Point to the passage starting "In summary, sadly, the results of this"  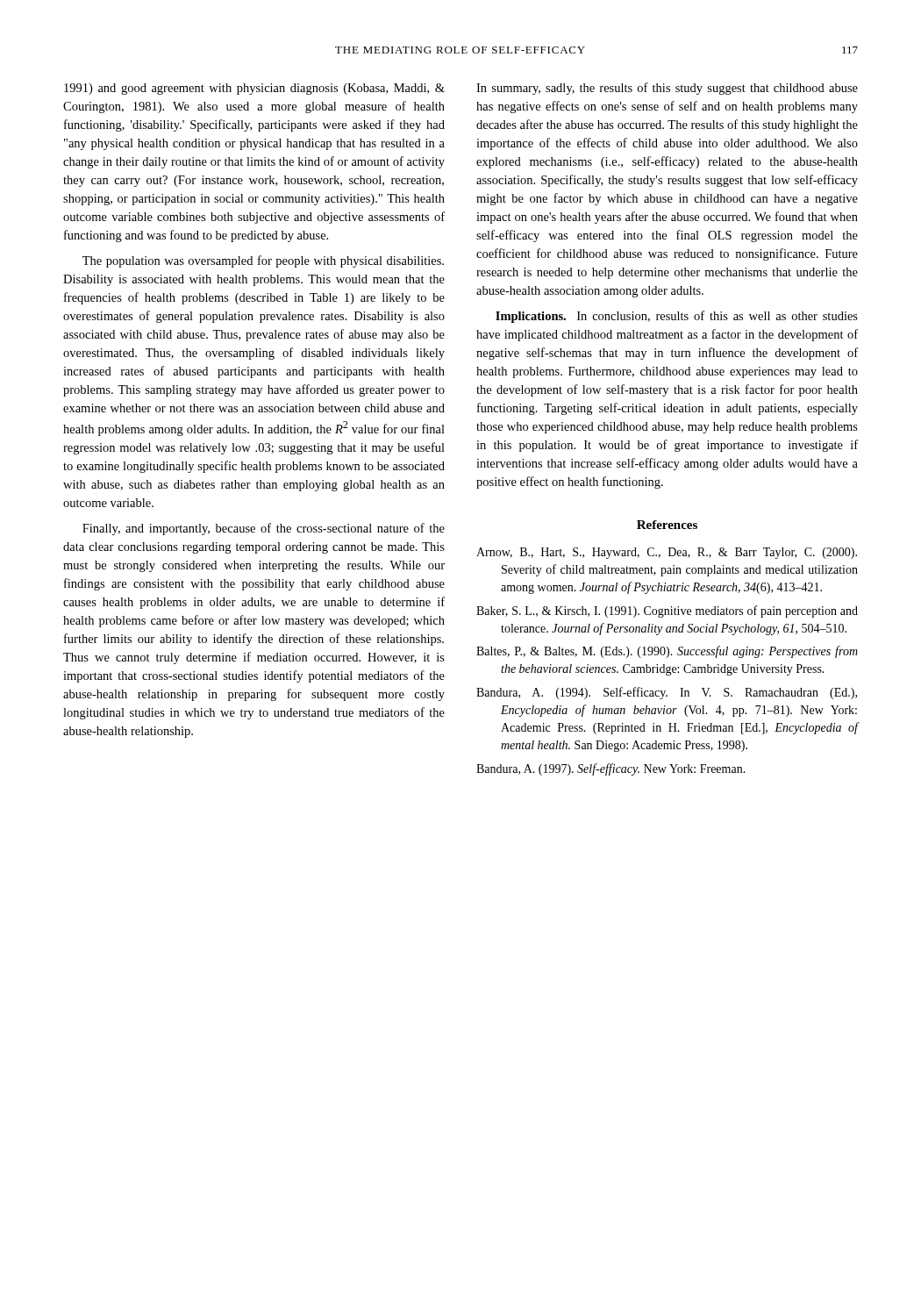(667, 190)
